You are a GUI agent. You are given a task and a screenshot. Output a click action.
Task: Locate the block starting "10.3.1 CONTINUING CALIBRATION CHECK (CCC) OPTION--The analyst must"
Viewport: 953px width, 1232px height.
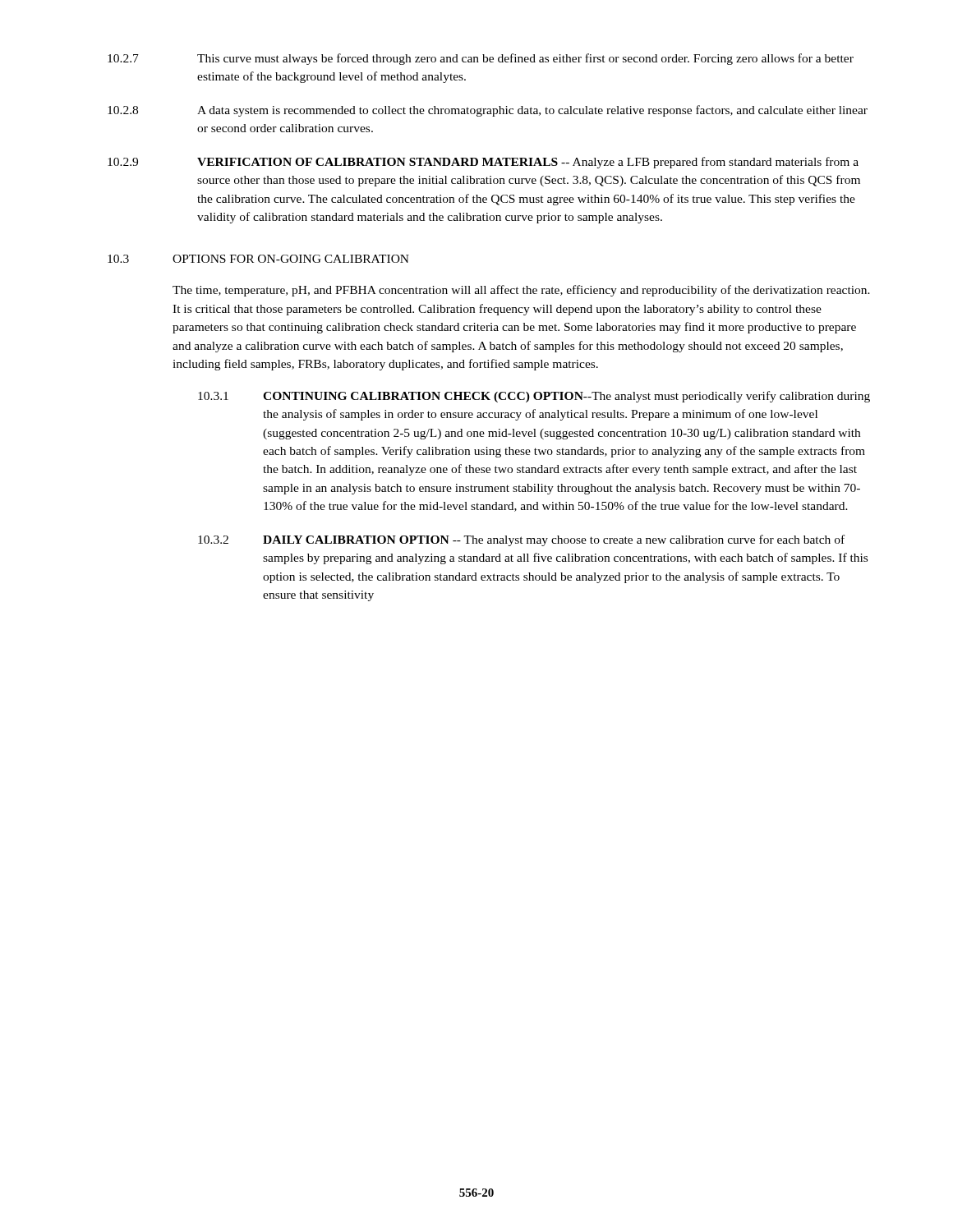[534, 451]
